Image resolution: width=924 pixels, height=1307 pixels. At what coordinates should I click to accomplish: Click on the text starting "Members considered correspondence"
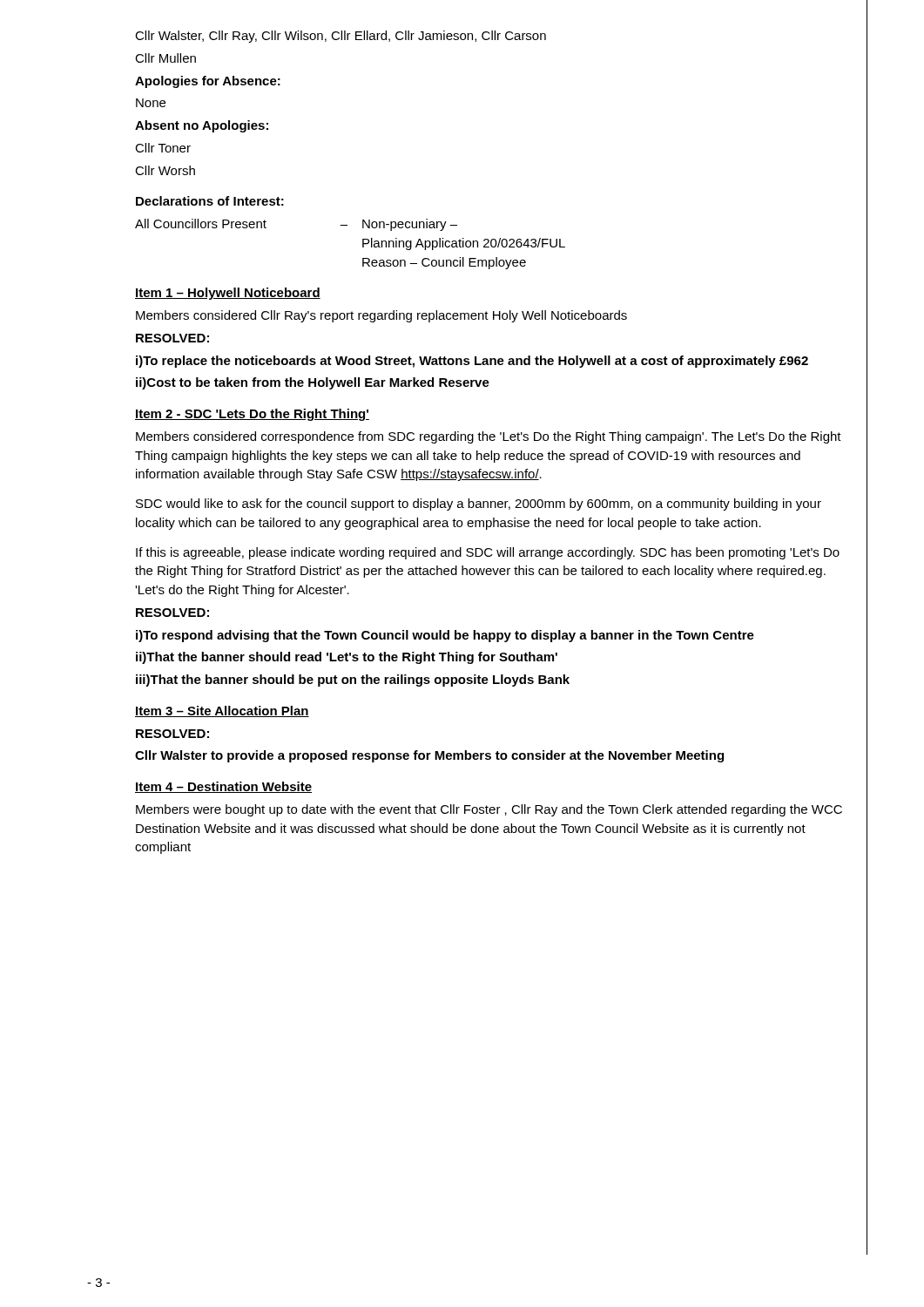tap(495, 455)
